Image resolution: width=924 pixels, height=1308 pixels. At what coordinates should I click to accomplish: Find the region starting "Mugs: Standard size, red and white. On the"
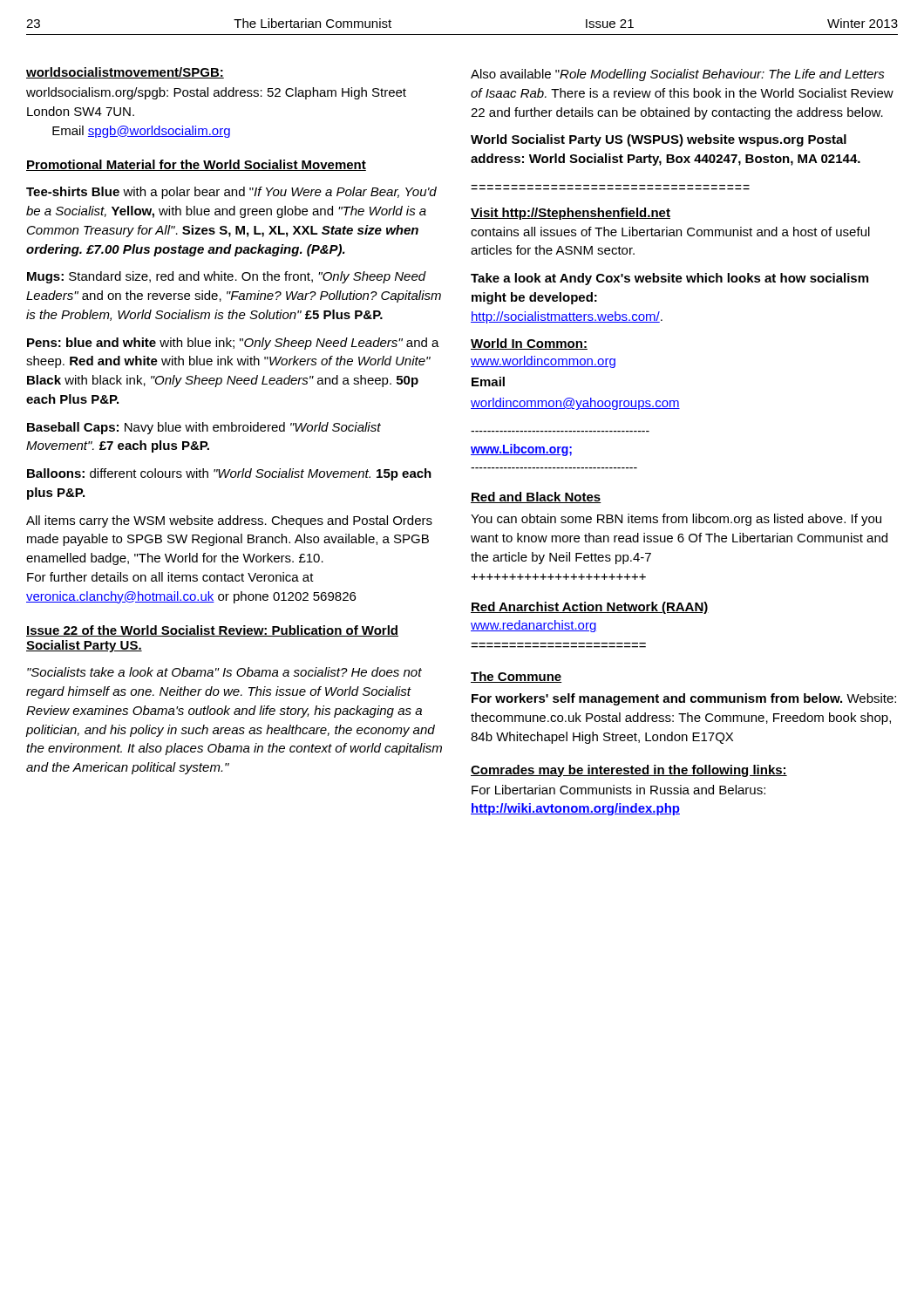tap(234, 295)
